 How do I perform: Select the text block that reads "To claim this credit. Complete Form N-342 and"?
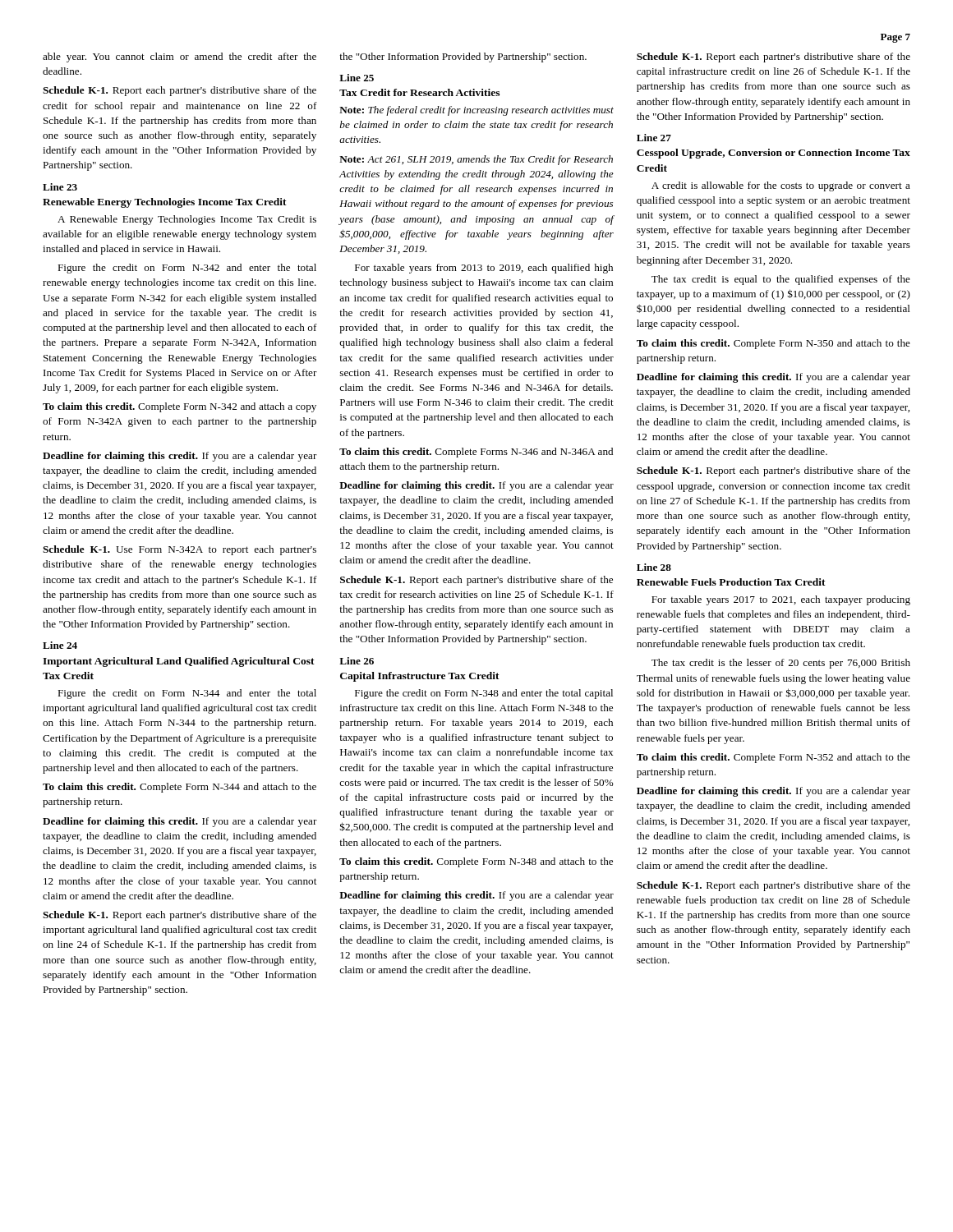point(180,421)
